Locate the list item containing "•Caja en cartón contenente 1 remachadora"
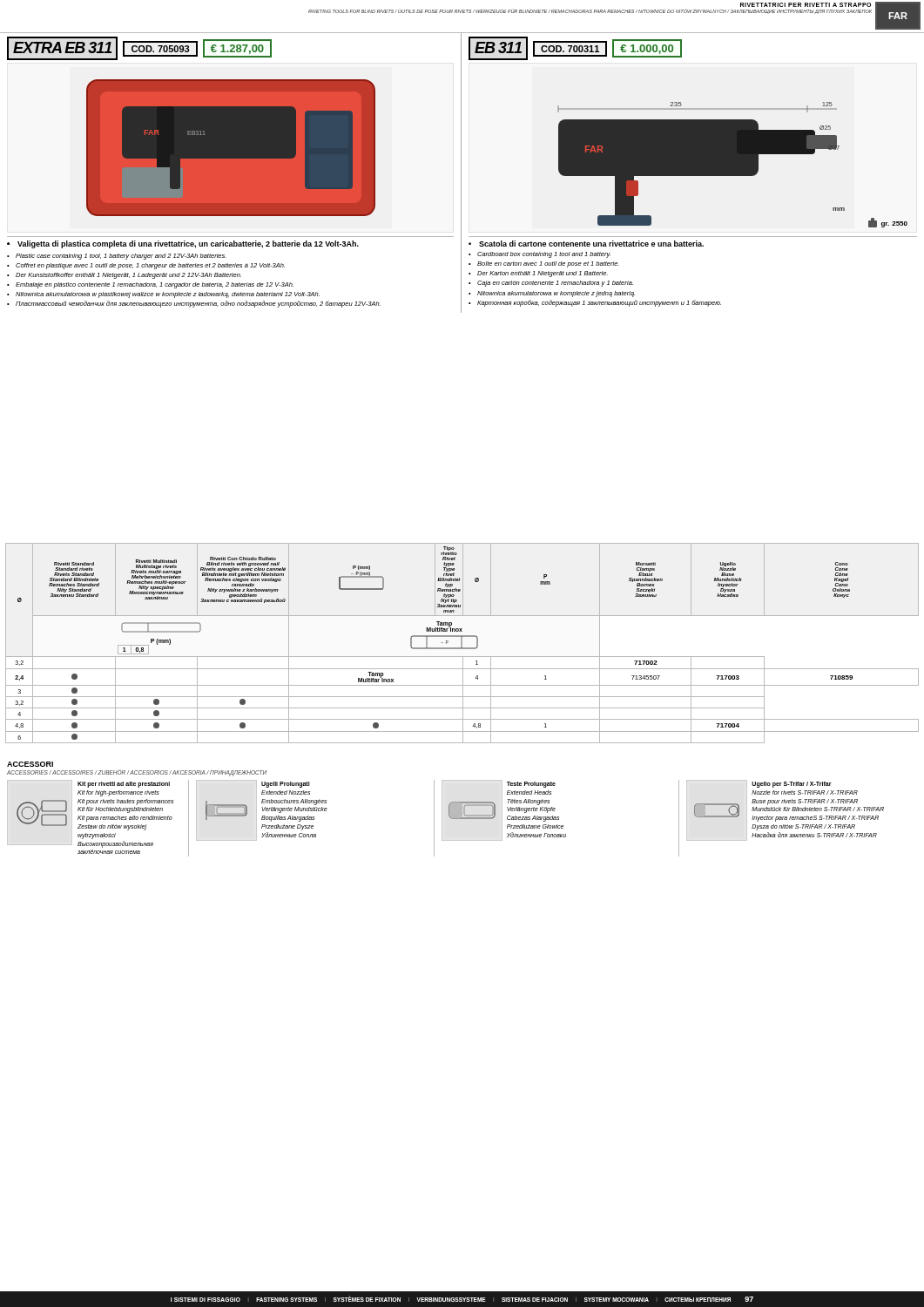Screen dimensions: 1307x924 click(x=551, y=284)
